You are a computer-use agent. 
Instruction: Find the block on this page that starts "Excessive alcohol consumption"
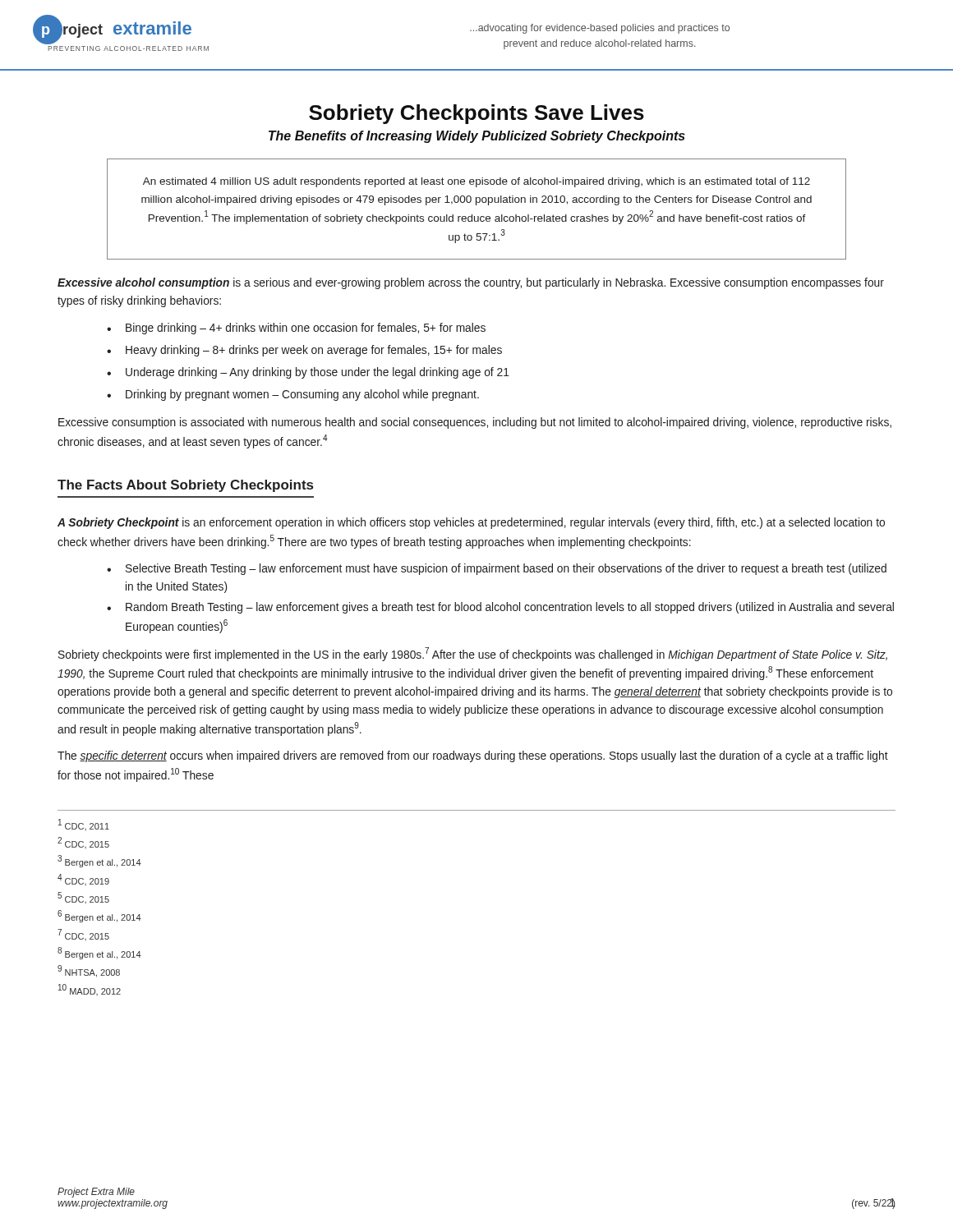coord(471,292)
